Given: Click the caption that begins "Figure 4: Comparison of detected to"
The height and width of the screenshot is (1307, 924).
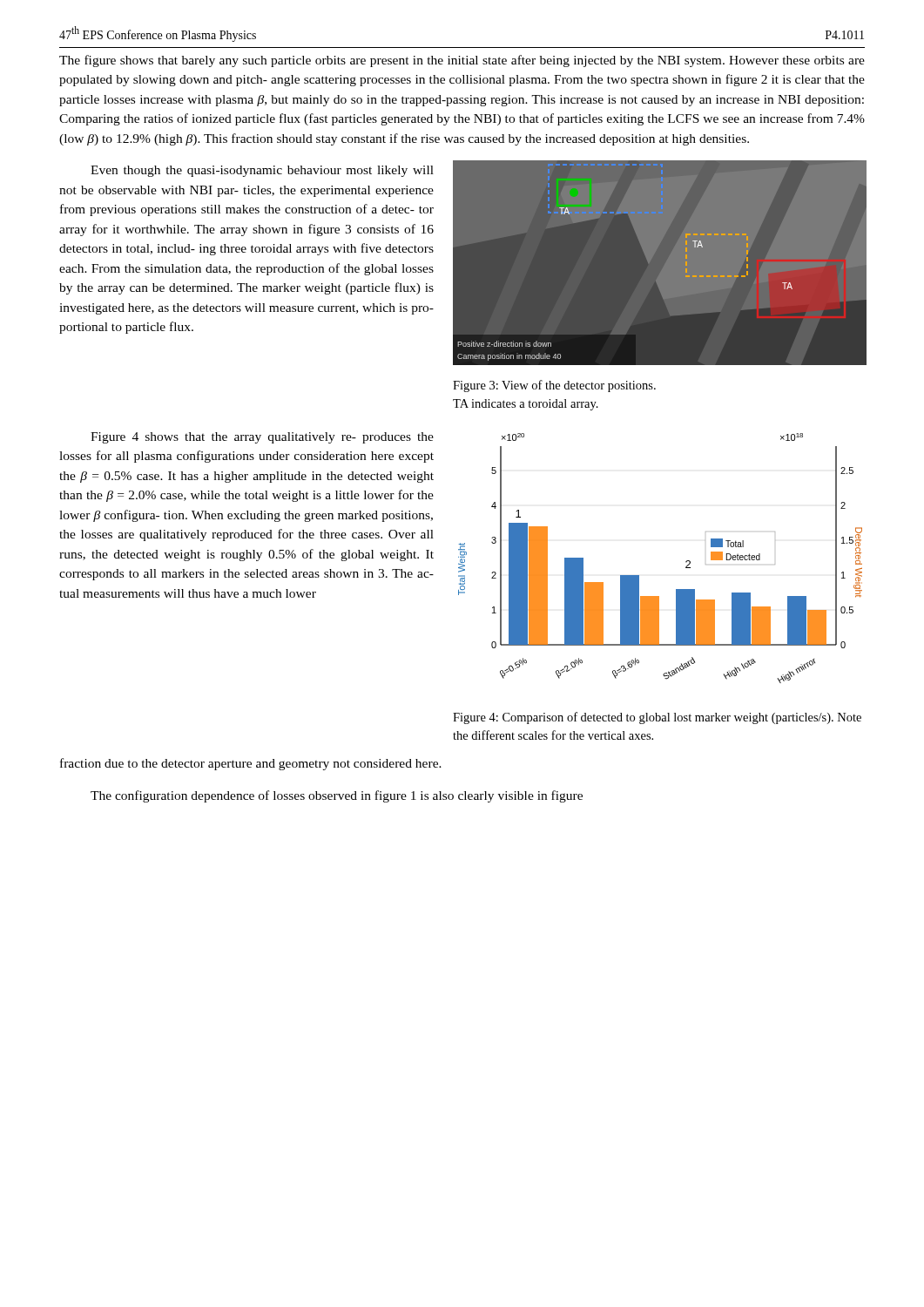Looking at the screenshot, I should 657,726.
